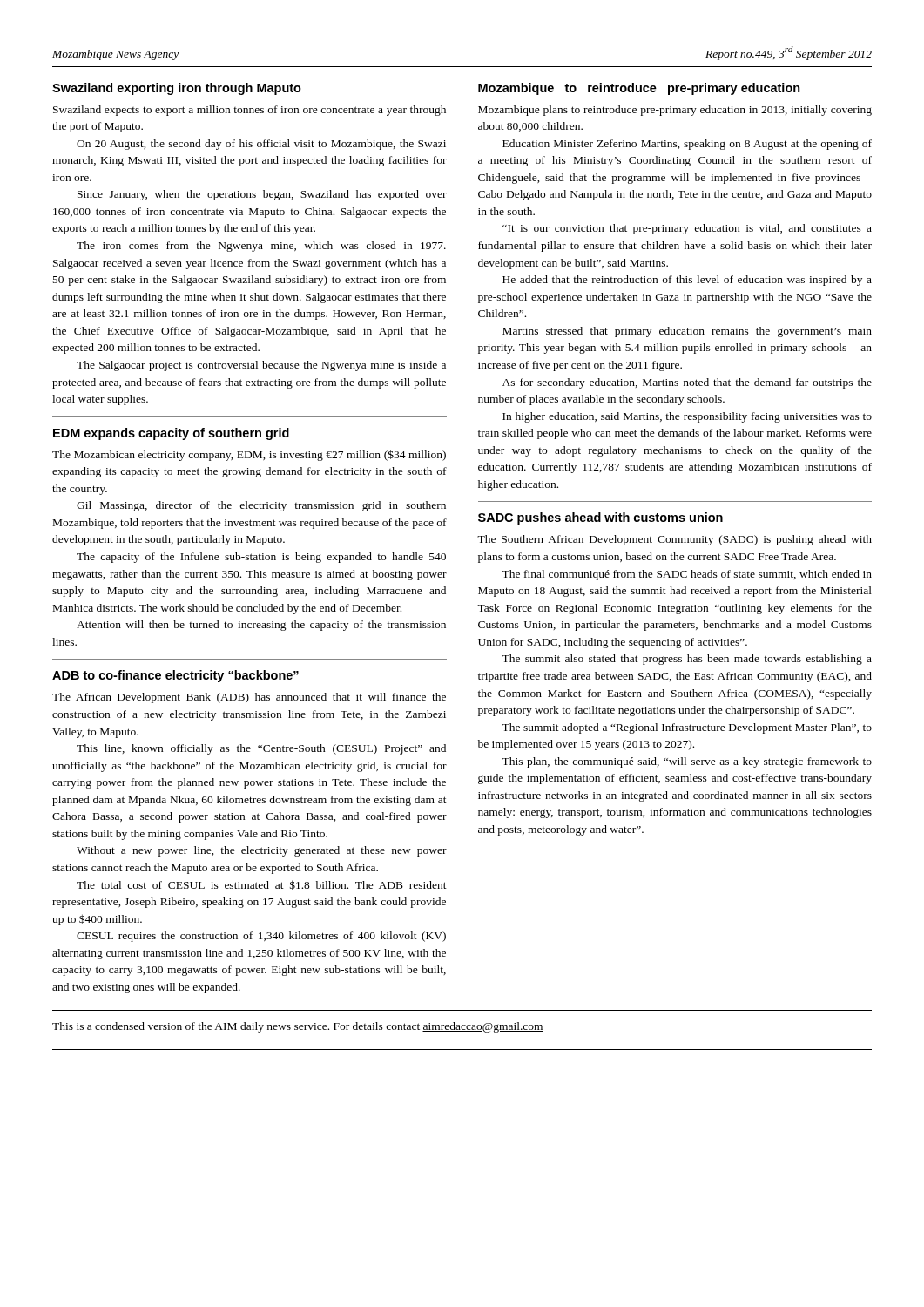
Task: Point to the region starting "EDM expands capacity of southern grid"
Action: pos(171,433)
